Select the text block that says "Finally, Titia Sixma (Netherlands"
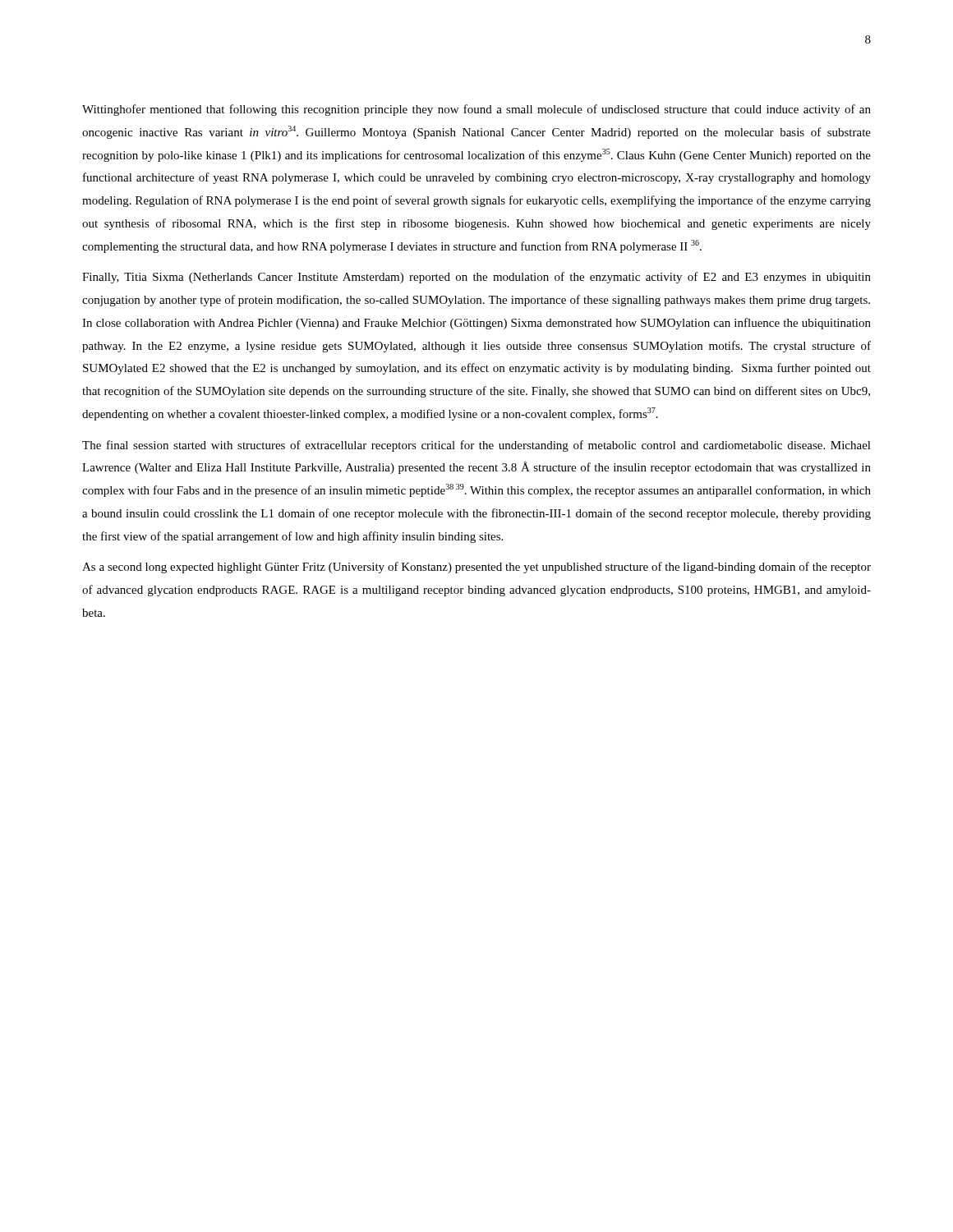 (x=476, y=345)
